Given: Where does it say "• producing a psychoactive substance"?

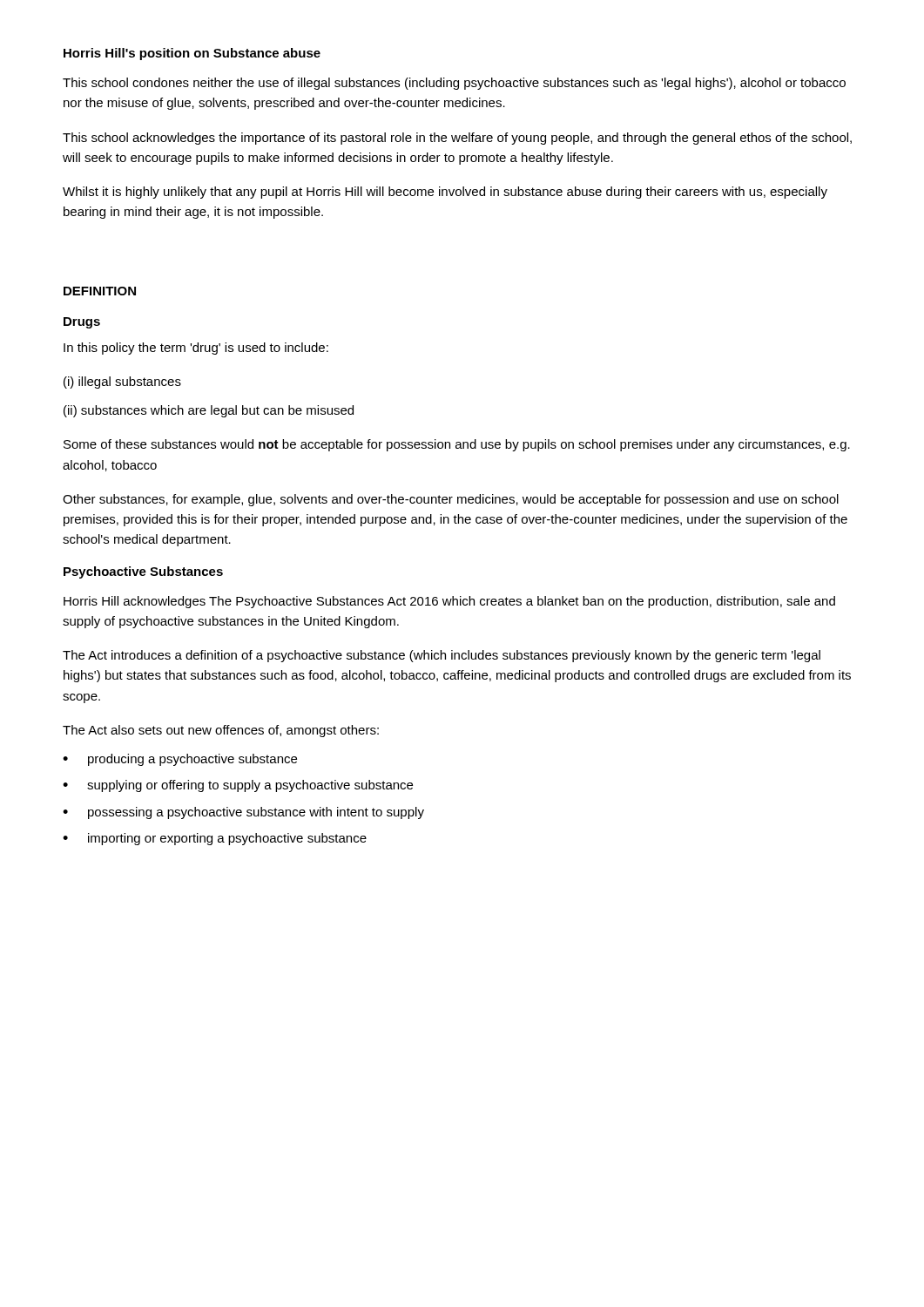Looking at the screenshot, I should pos(180,760).
